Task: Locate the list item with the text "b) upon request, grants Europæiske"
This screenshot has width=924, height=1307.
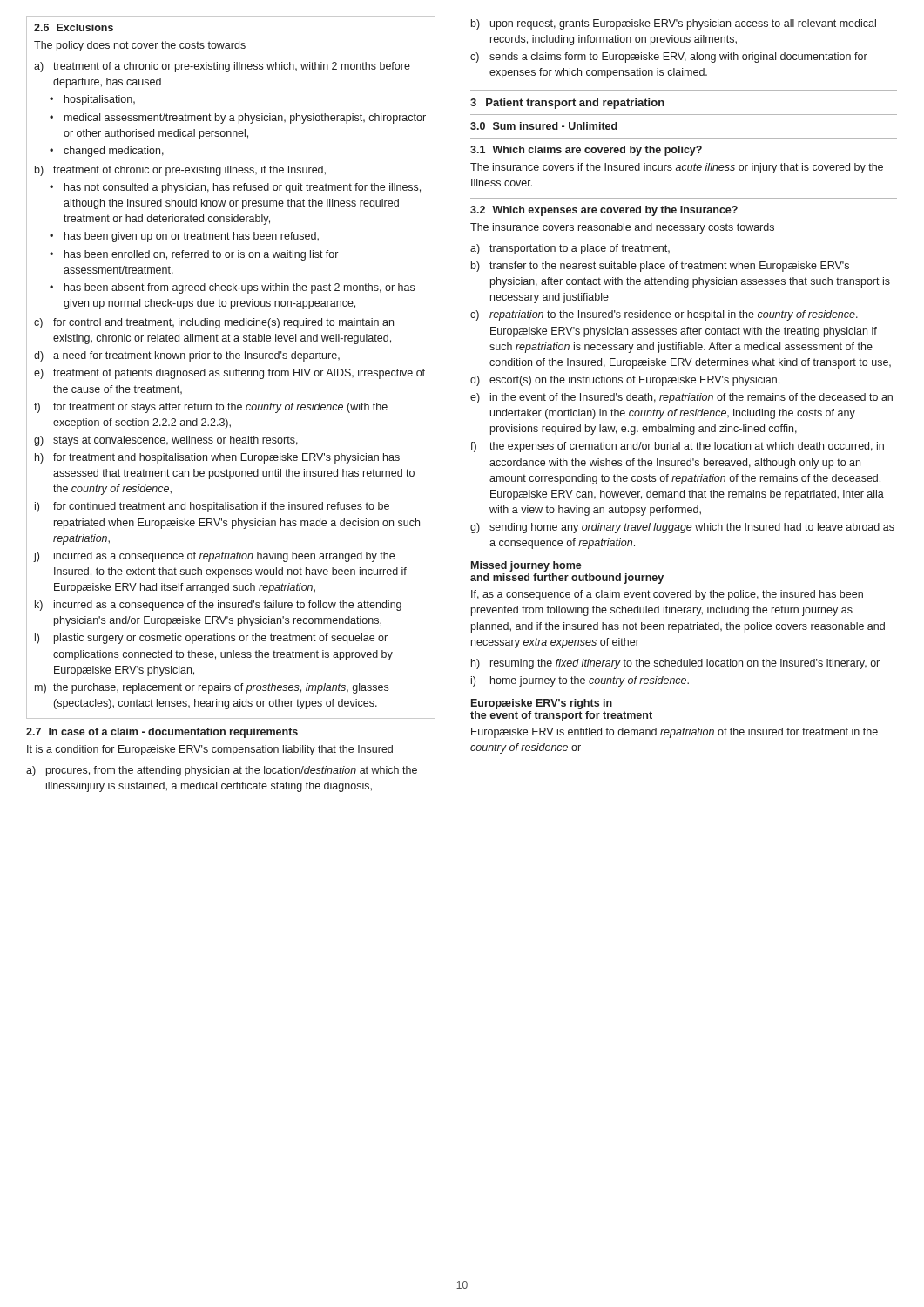Action: [x=684, y=31]
